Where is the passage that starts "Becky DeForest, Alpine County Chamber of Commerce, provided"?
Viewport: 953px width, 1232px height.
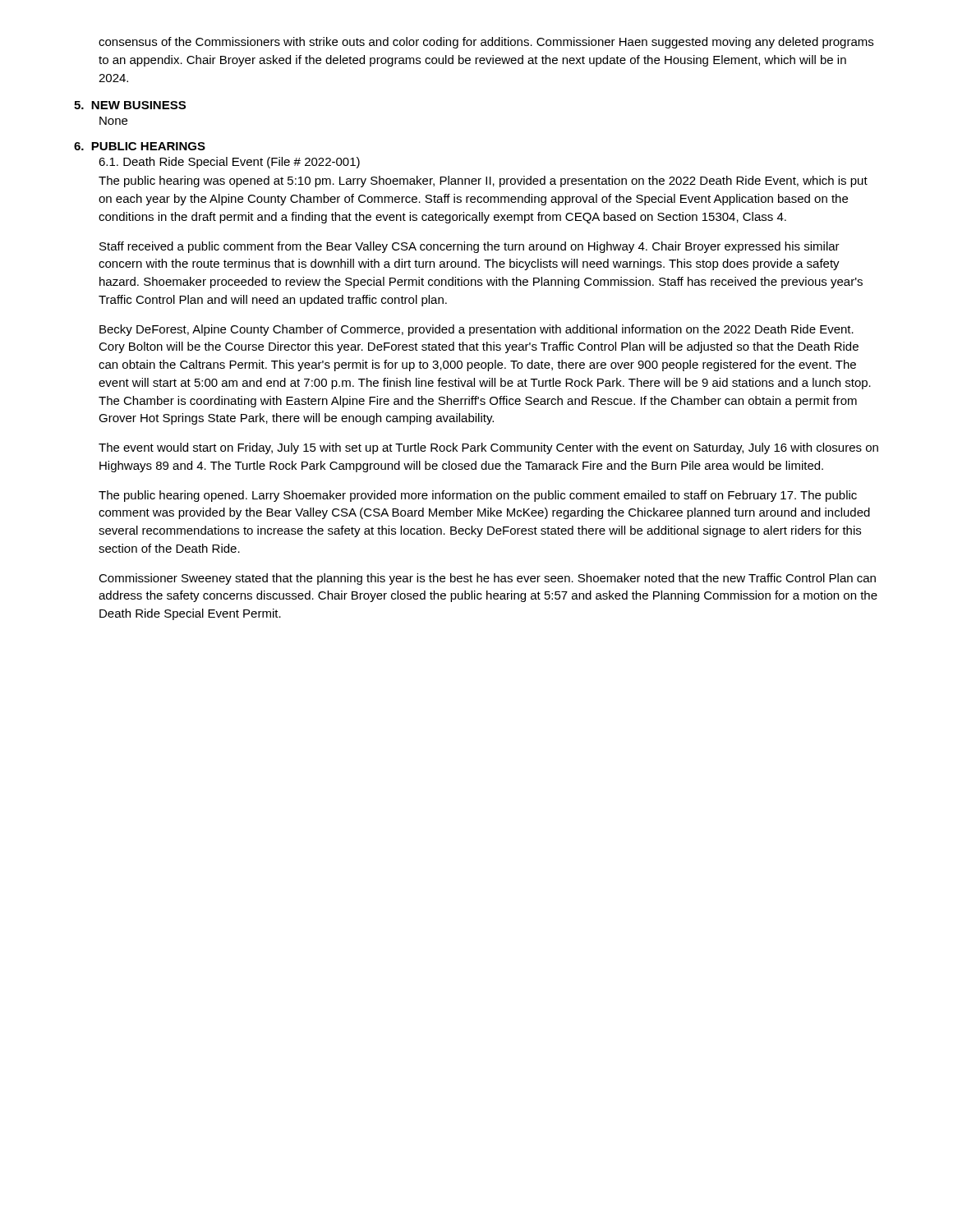click(x=489, y=374)
